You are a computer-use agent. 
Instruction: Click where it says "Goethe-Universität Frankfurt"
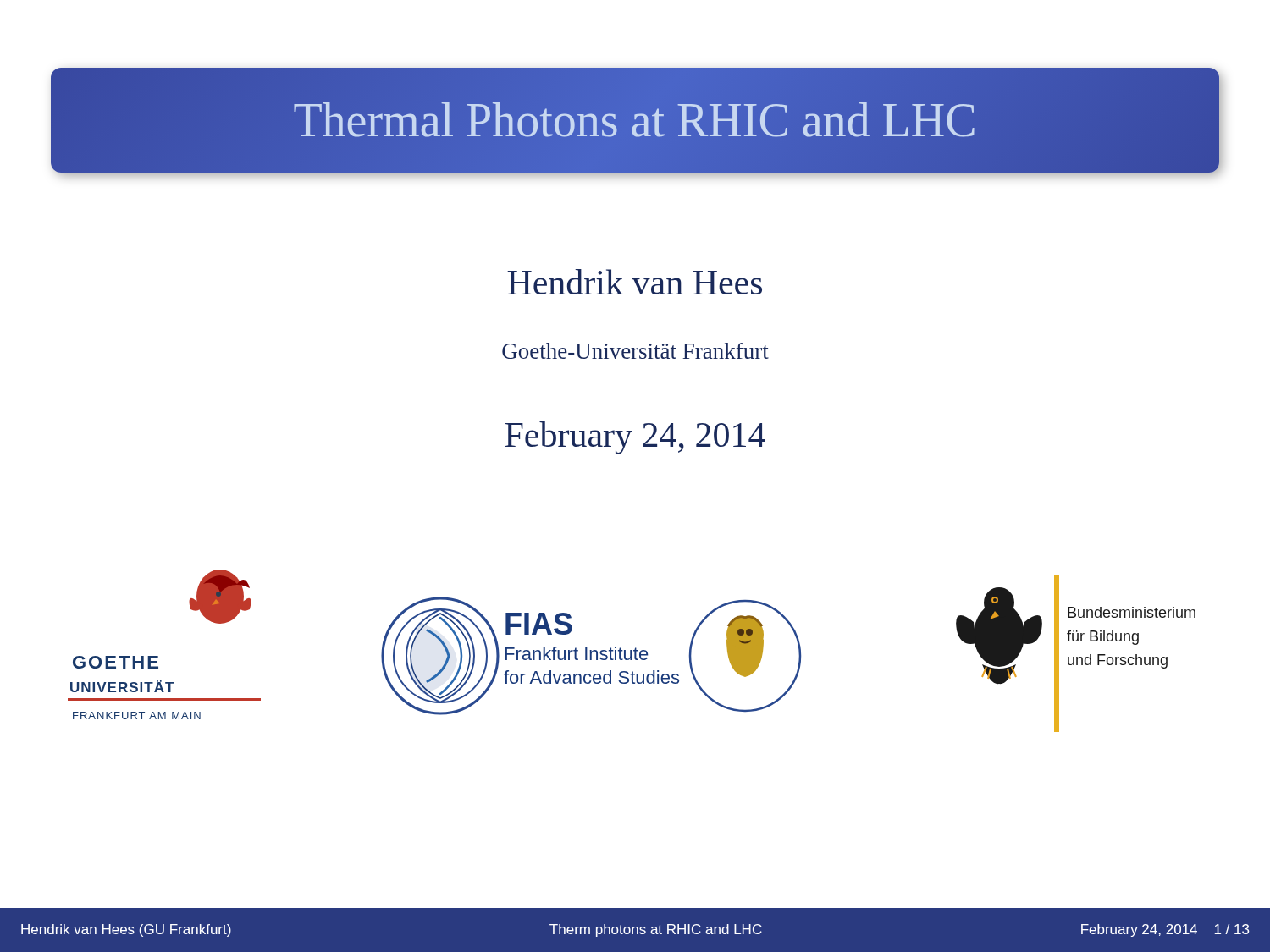coord(635,351)
